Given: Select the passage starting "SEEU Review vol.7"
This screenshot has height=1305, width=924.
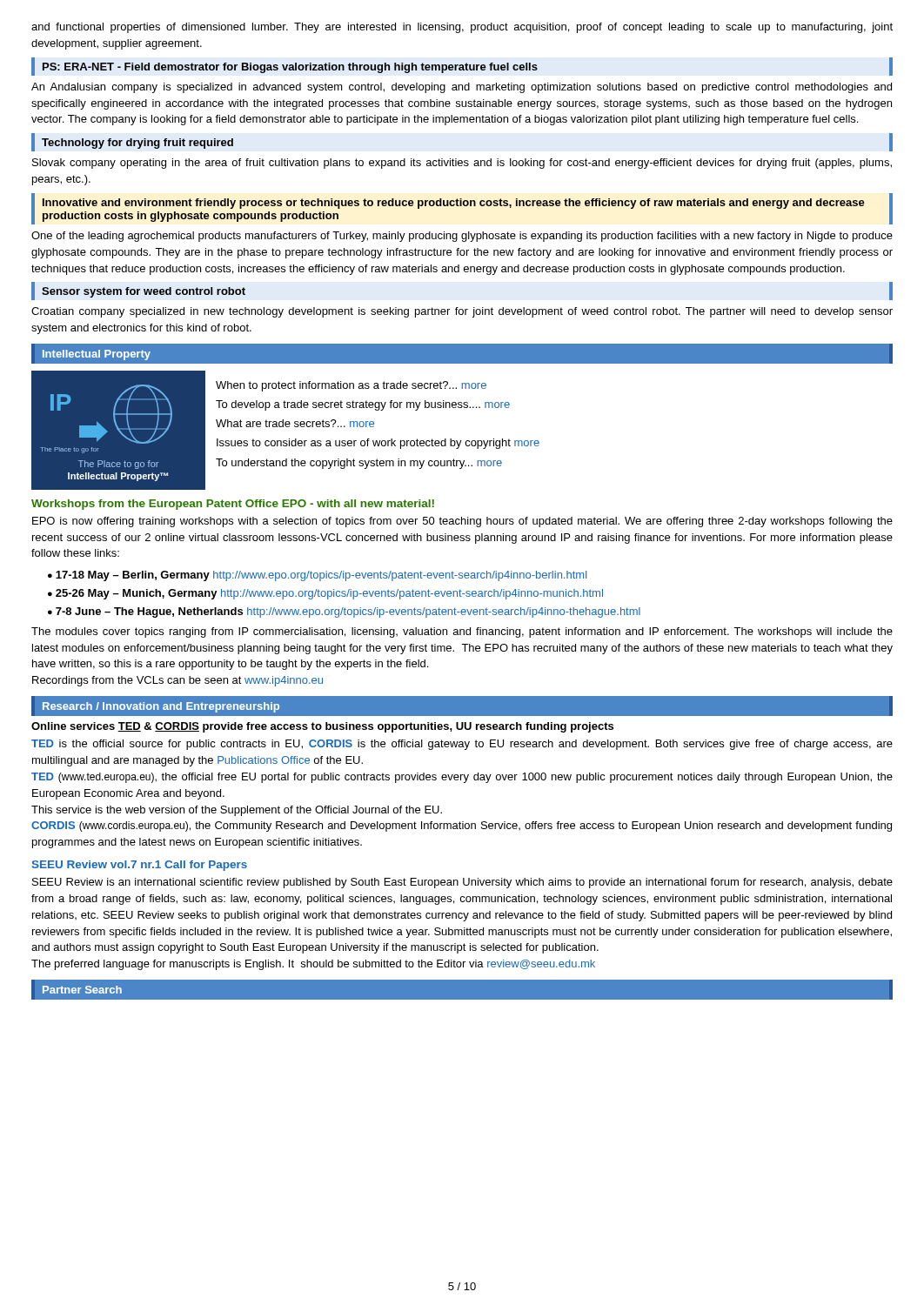Looking at the screenshot, I should click(139, 864).
